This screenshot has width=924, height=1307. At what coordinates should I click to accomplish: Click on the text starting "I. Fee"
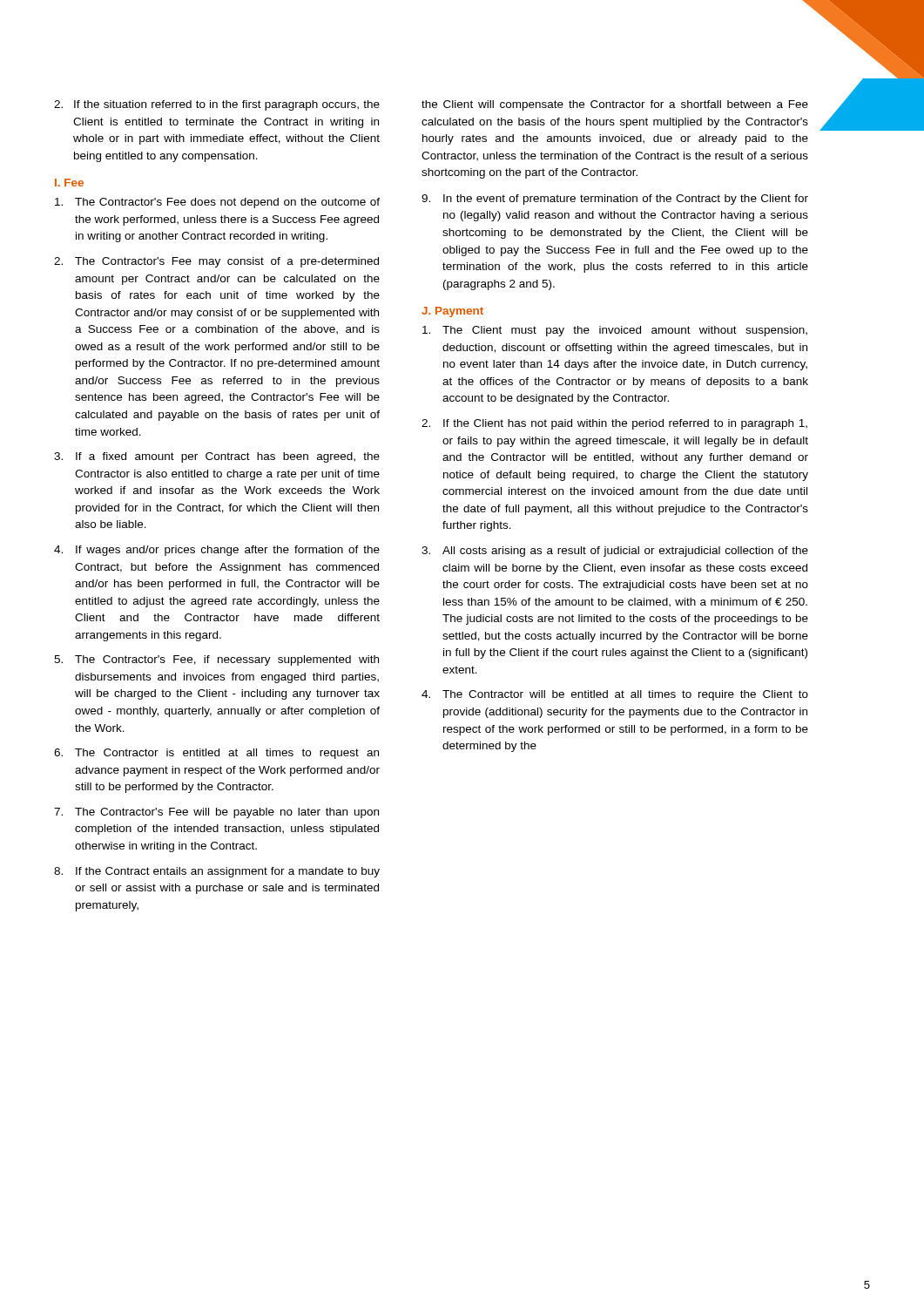[69, 183]
